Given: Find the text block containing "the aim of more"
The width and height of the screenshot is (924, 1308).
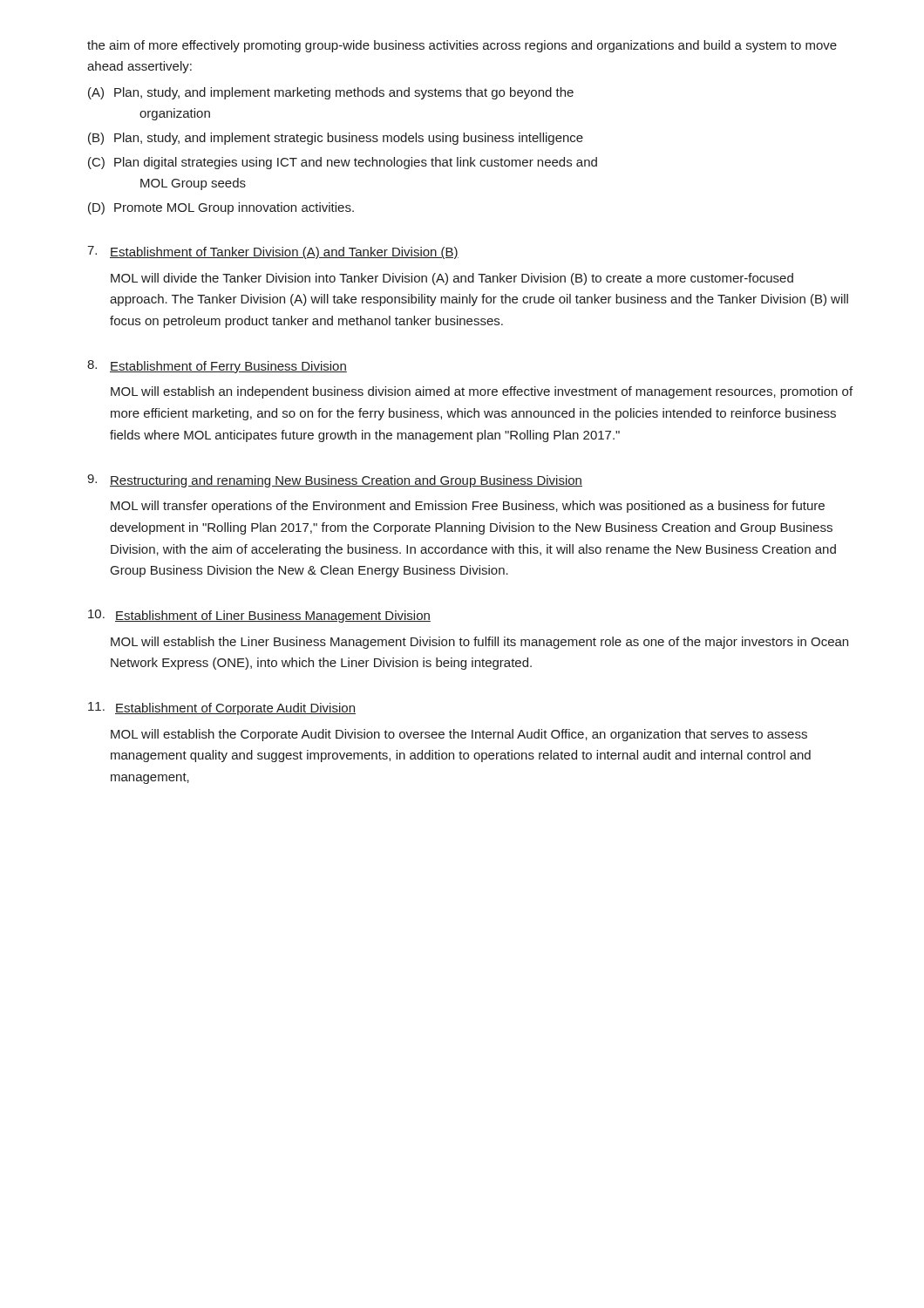Looking at the screenshot, I should click(x=471, y=56).
